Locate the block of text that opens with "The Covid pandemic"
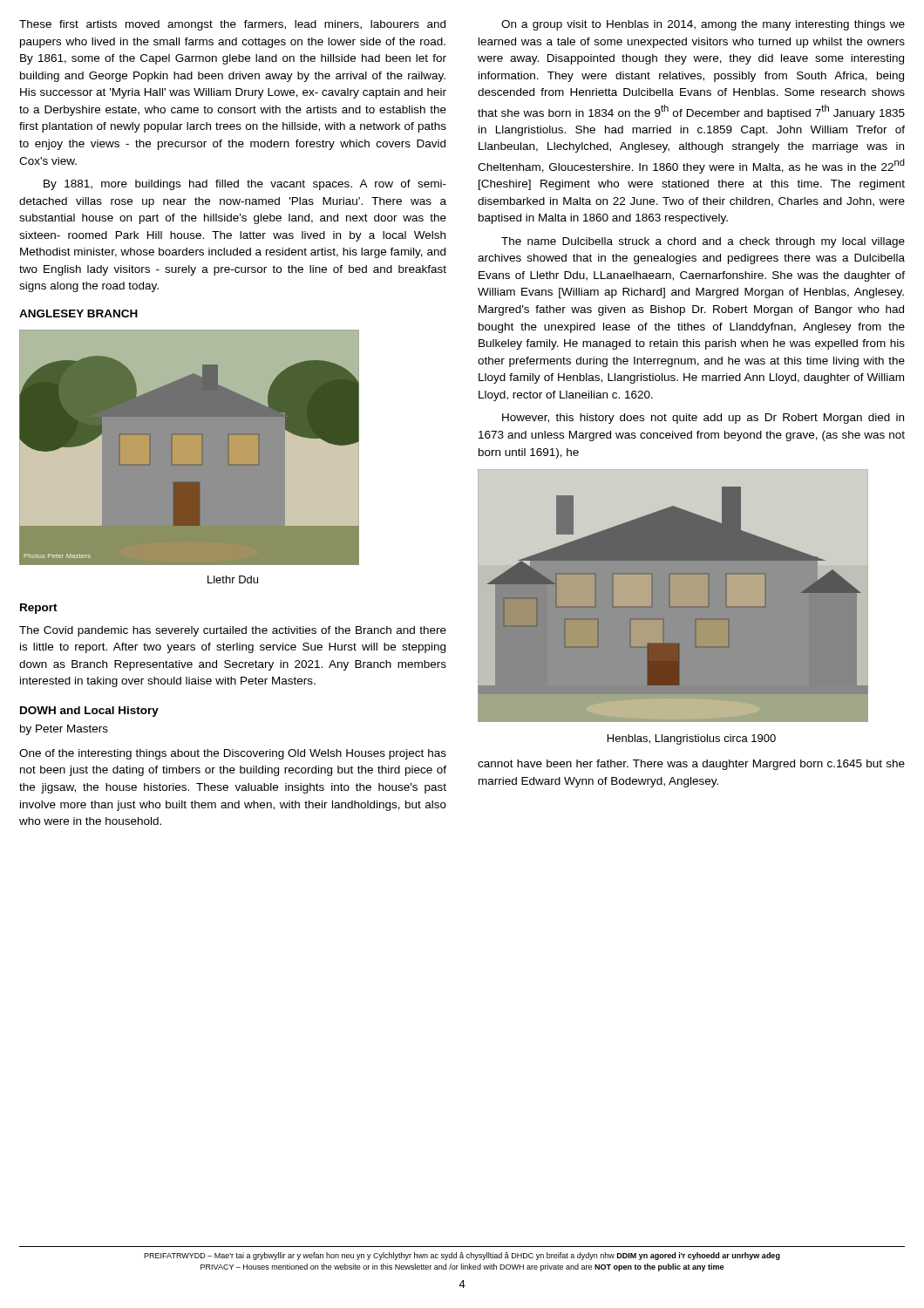Screen dimensions: 1308x924 pos(233,655)
